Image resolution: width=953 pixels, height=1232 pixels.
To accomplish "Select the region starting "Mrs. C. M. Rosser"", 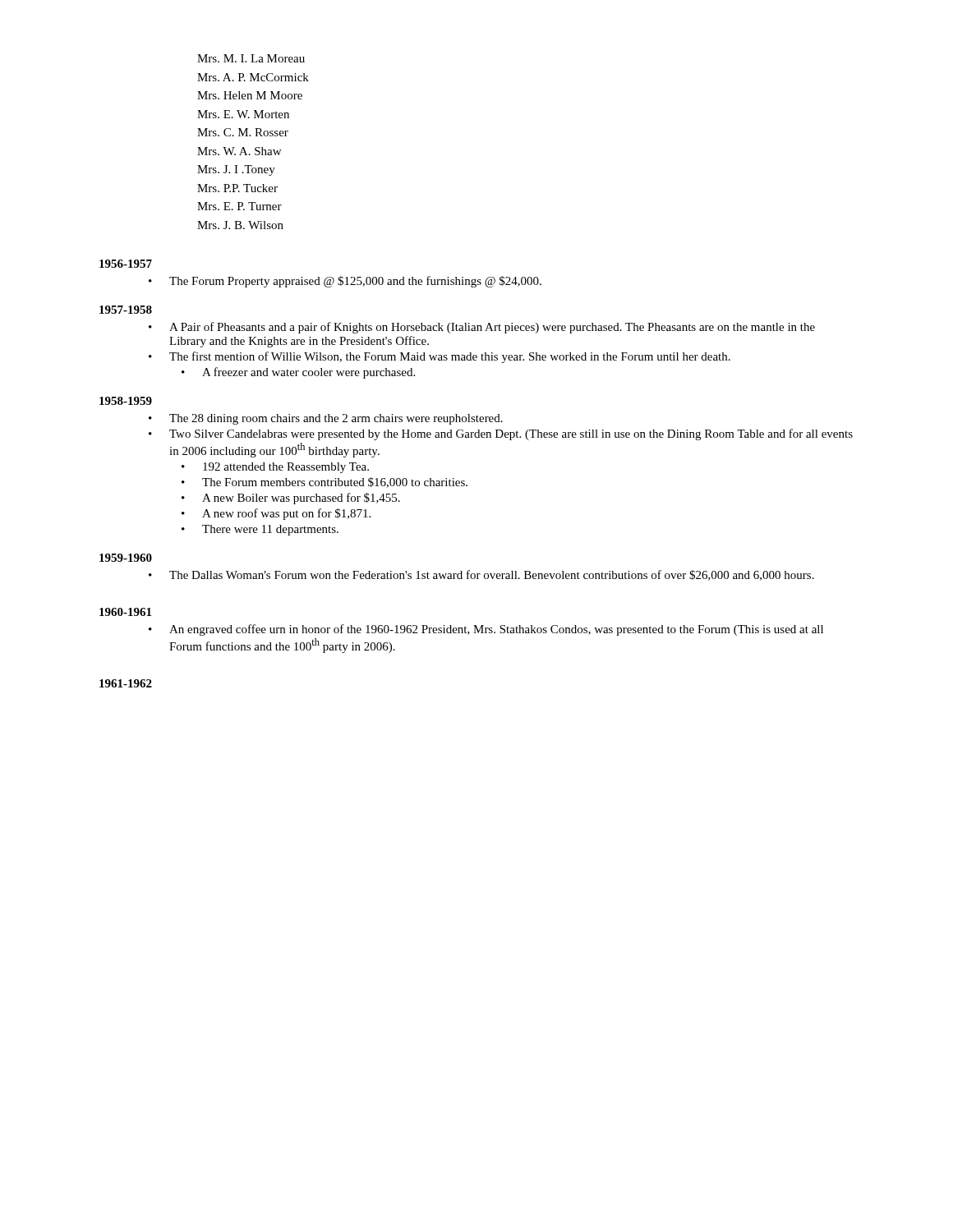I will click(243, 132).
